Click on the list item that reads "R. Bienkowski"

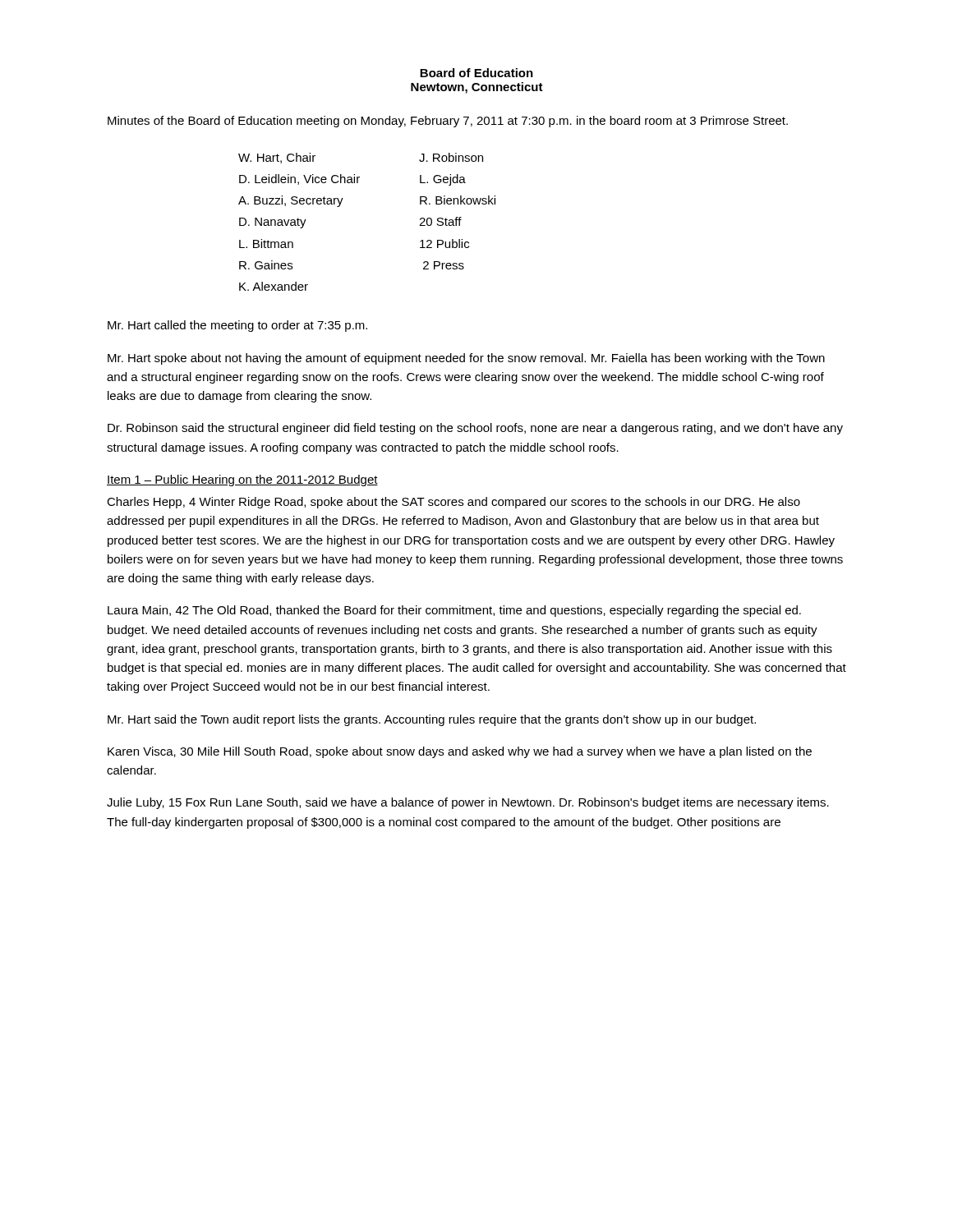458,200
